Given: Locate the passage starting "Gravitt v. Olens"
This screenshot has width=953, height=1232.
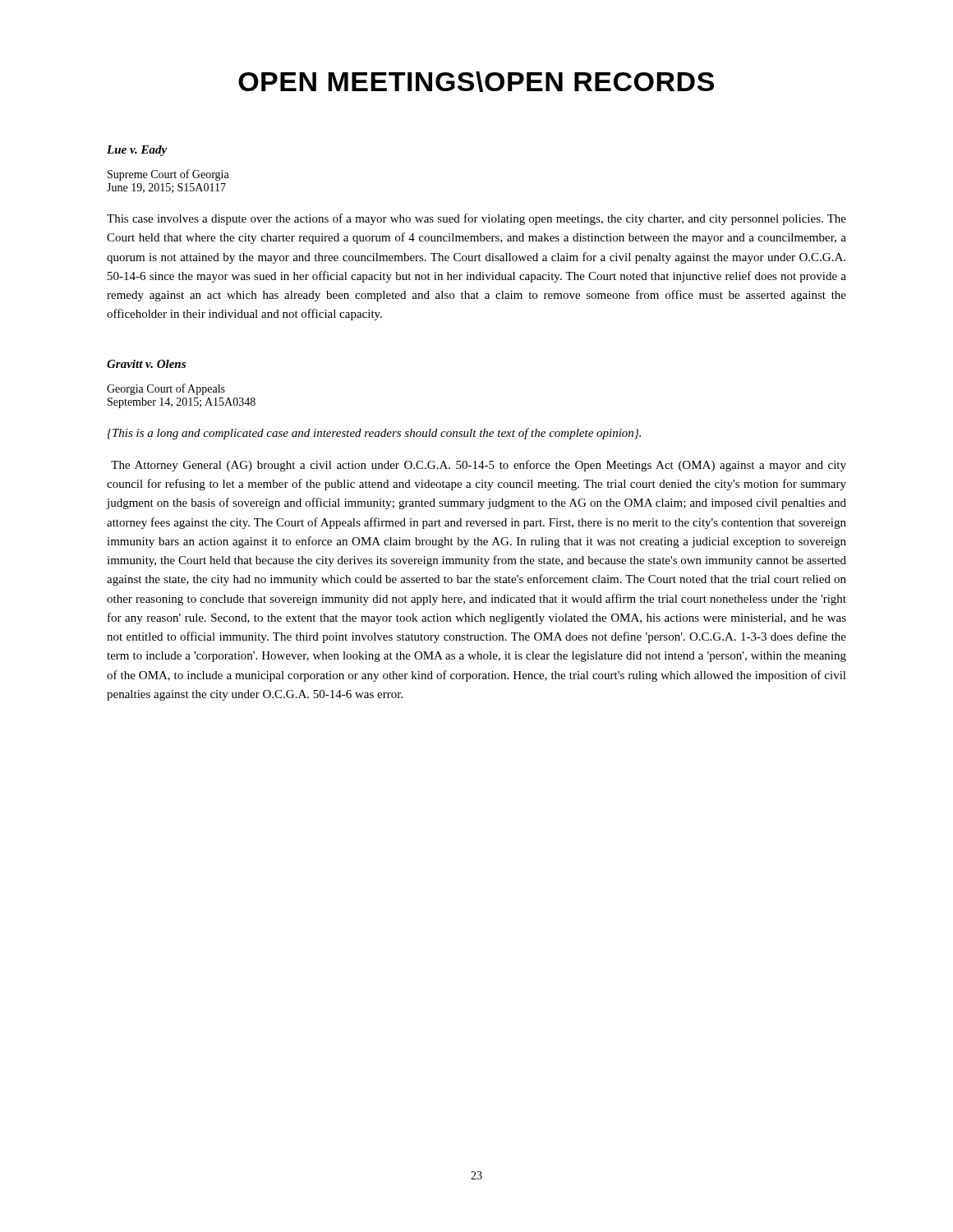Looking at the screenshot, I should coord(146,364).
